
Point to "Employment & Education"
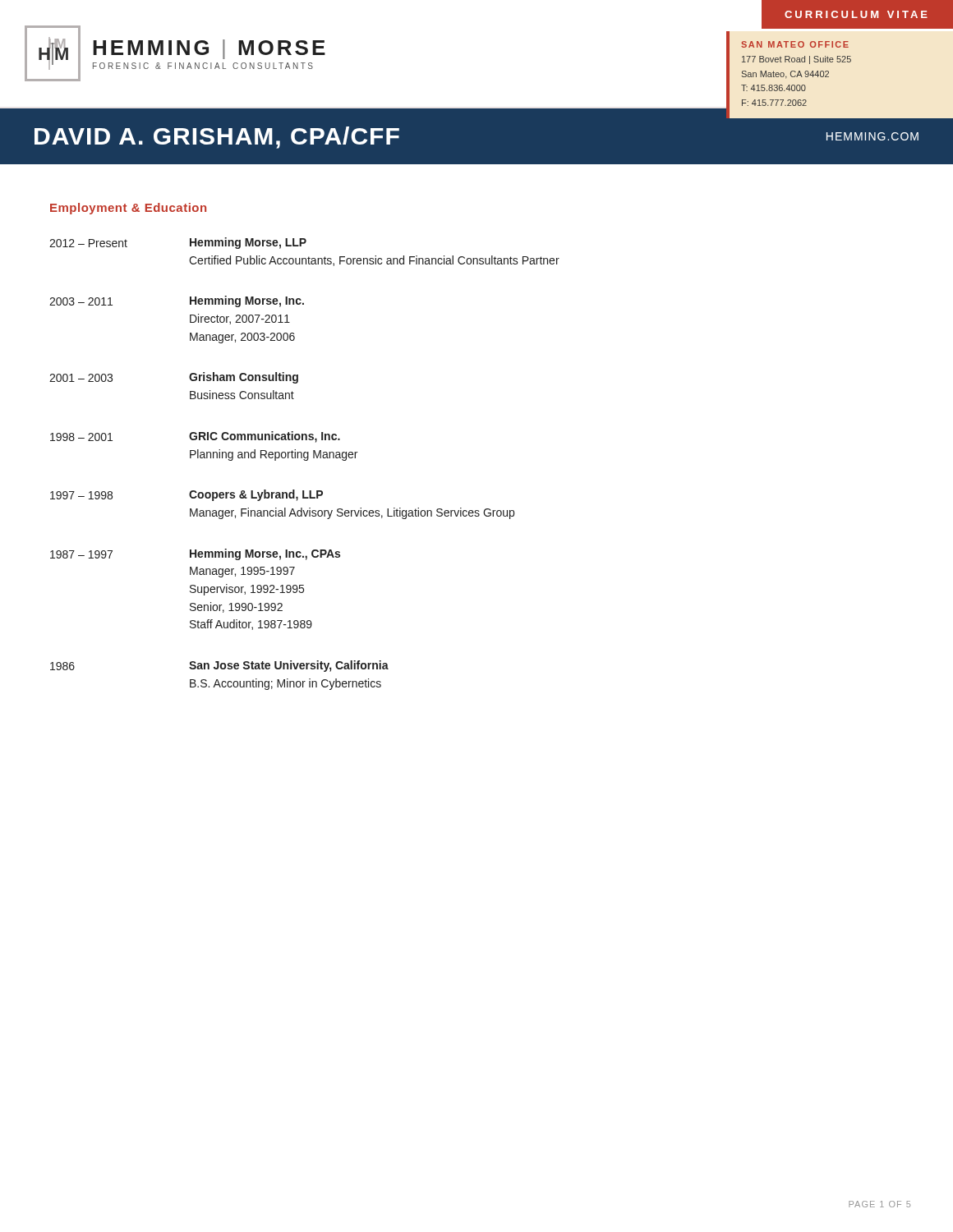128,207
